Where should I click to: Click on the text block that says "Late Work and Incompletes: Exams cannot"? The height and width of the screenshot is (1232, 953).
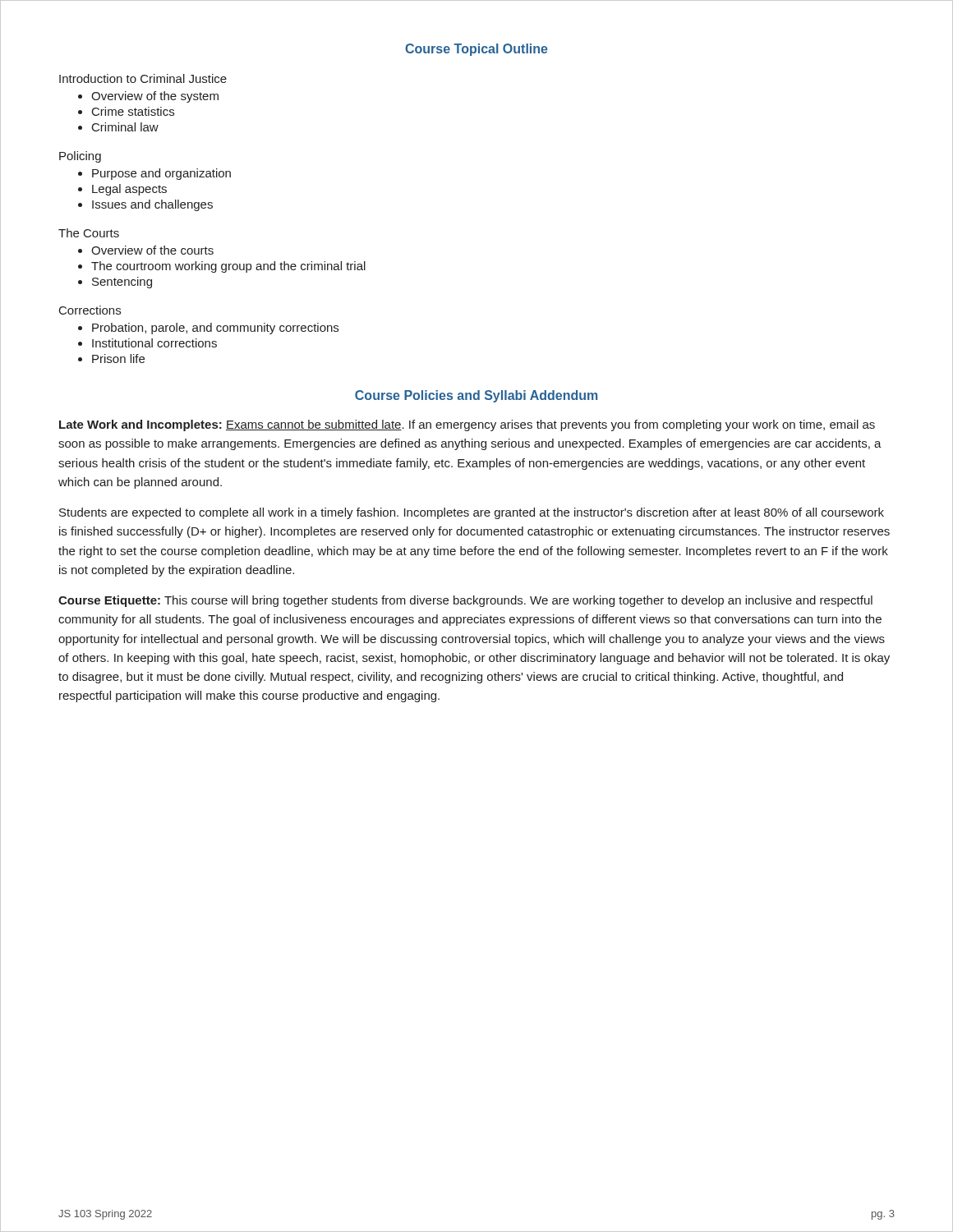tap(470, 453)
